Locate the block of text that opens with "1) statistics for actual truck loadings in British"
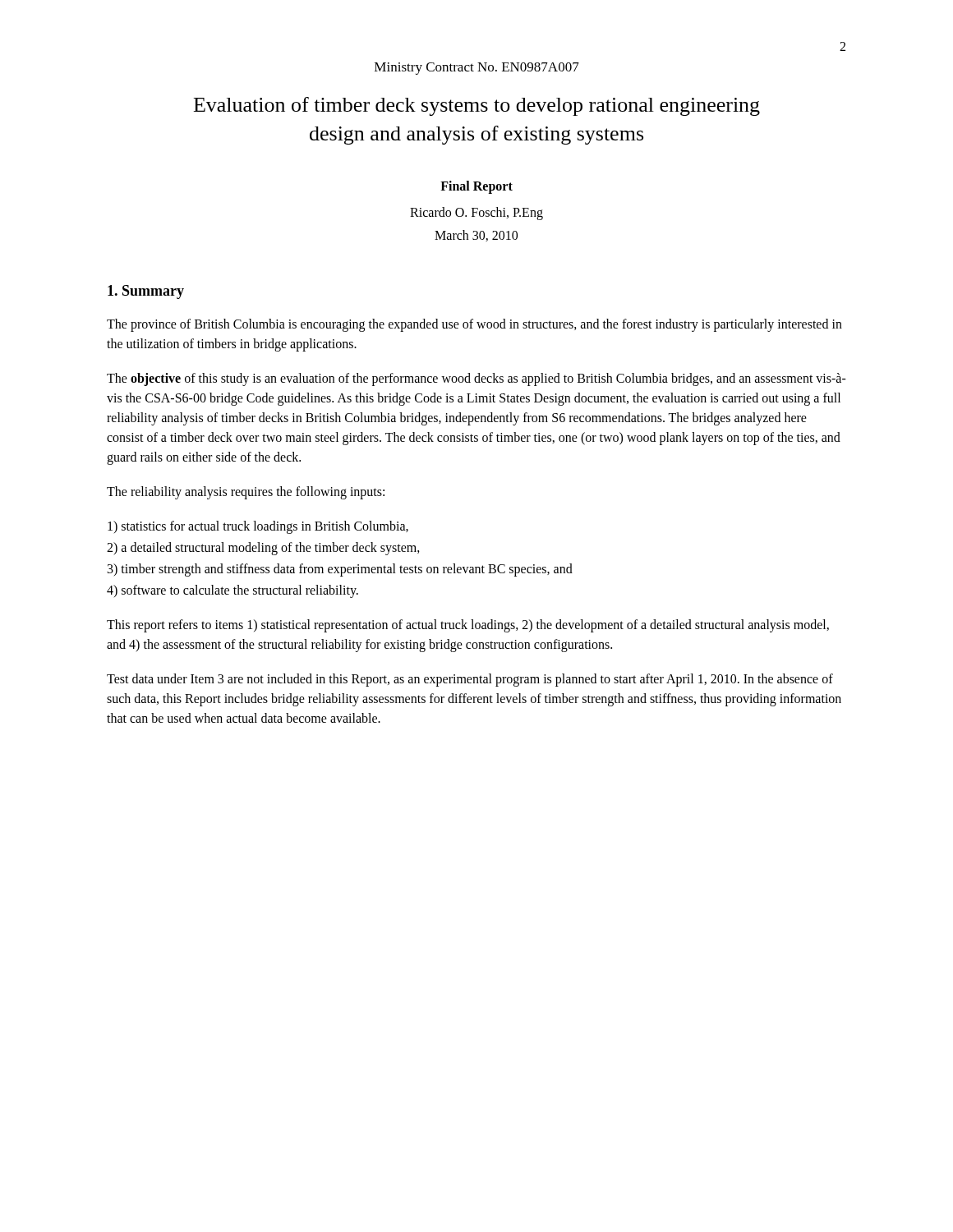The height and width of the screenshot is (1232, 953). coord(258,526)
